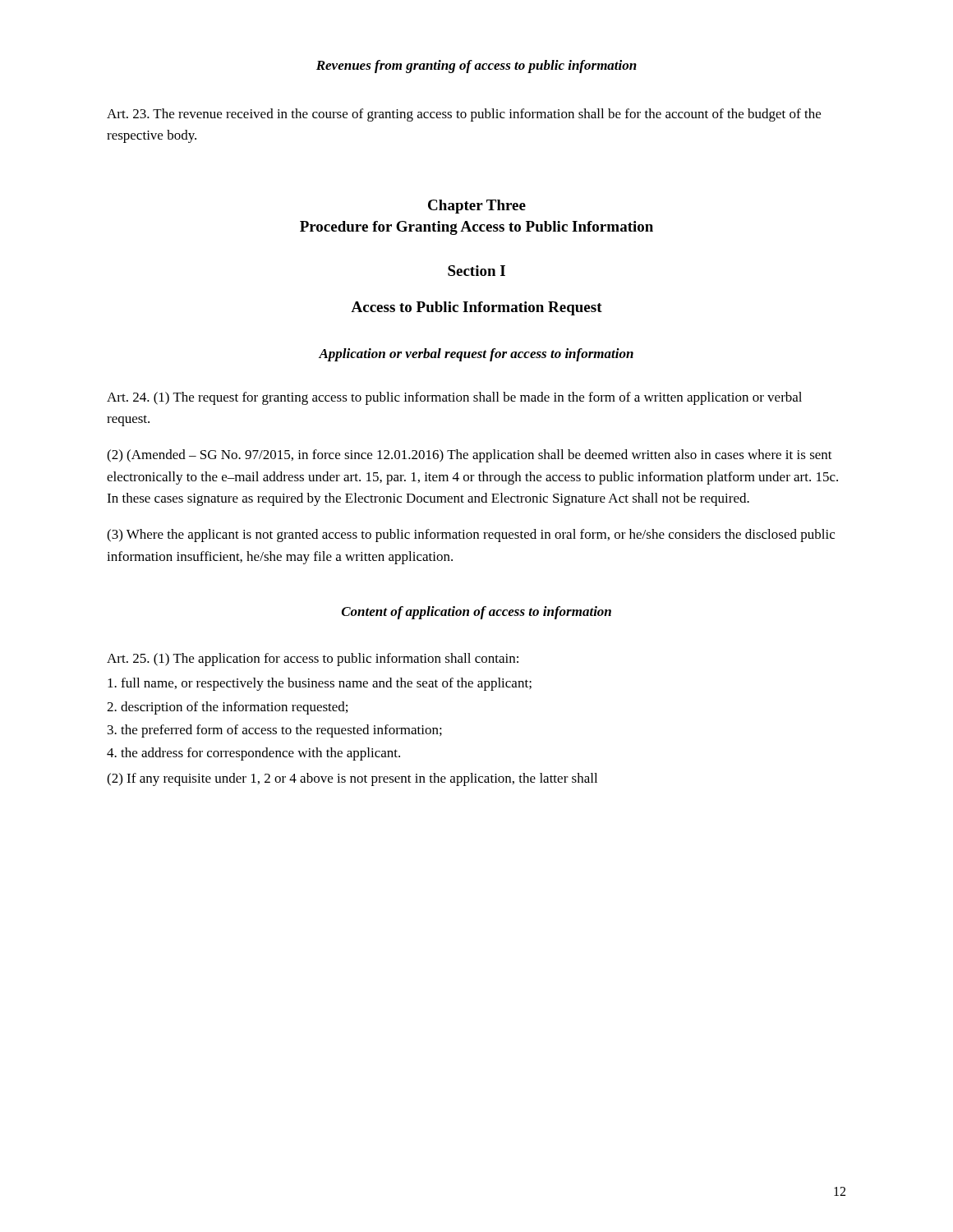This screenshot has width=953, height=1232.
Task: Click on the region starting "Application or verbal"
Action: (476, 353)
